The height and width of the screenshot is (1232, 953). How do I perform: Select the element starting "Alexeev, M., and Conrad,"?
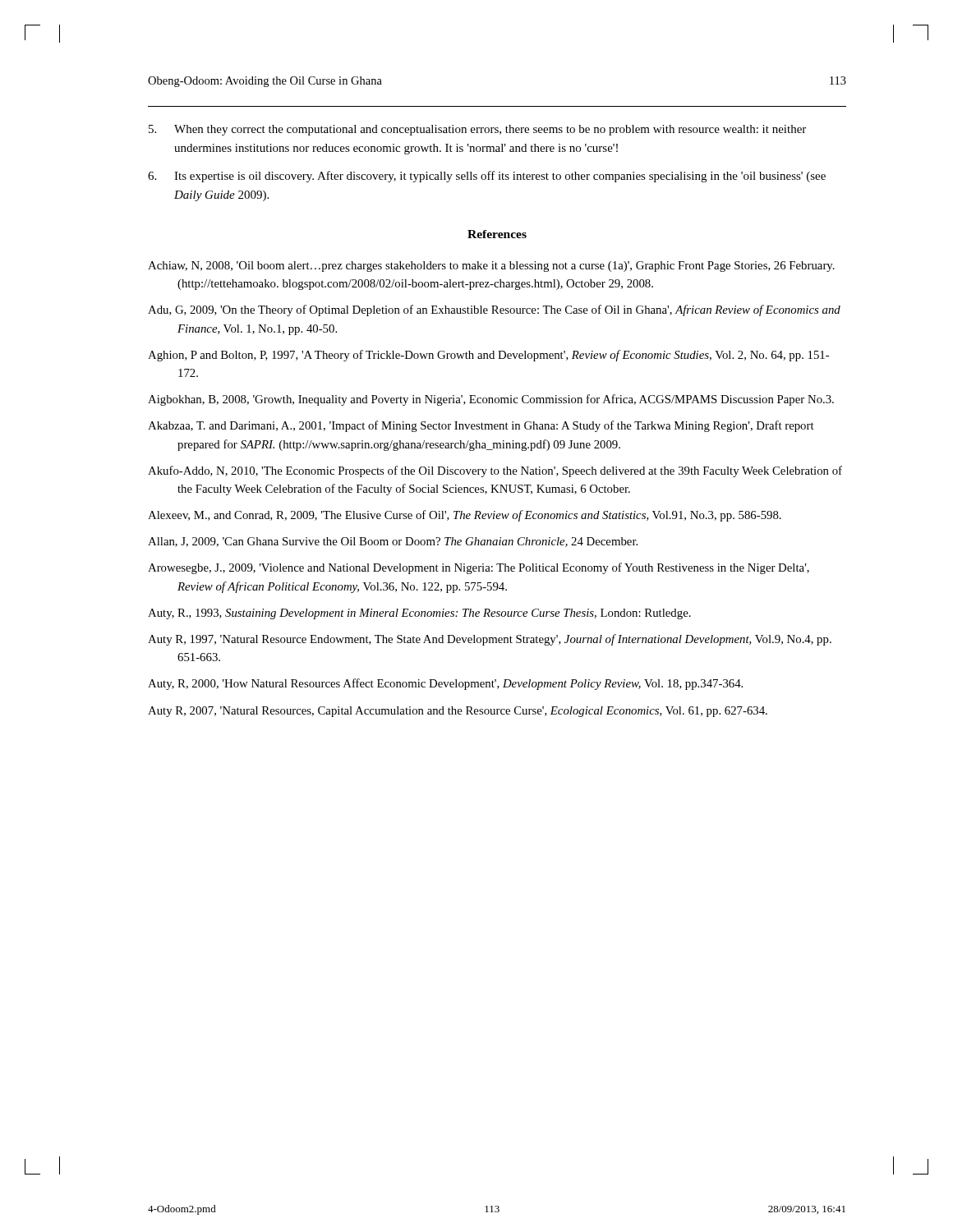(465, 515)
